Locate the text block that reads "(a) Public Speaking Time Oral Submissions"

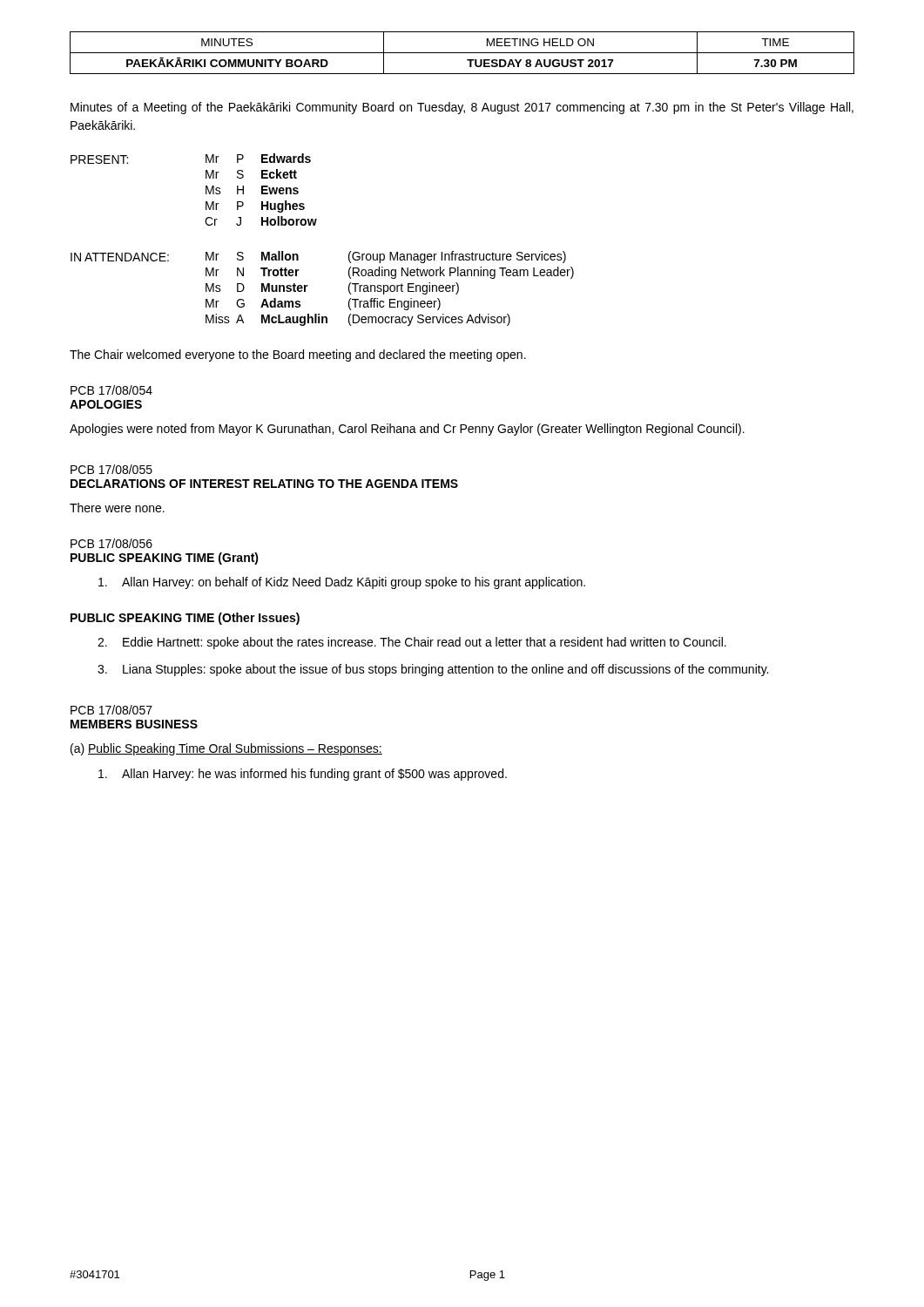pos(226,748)
